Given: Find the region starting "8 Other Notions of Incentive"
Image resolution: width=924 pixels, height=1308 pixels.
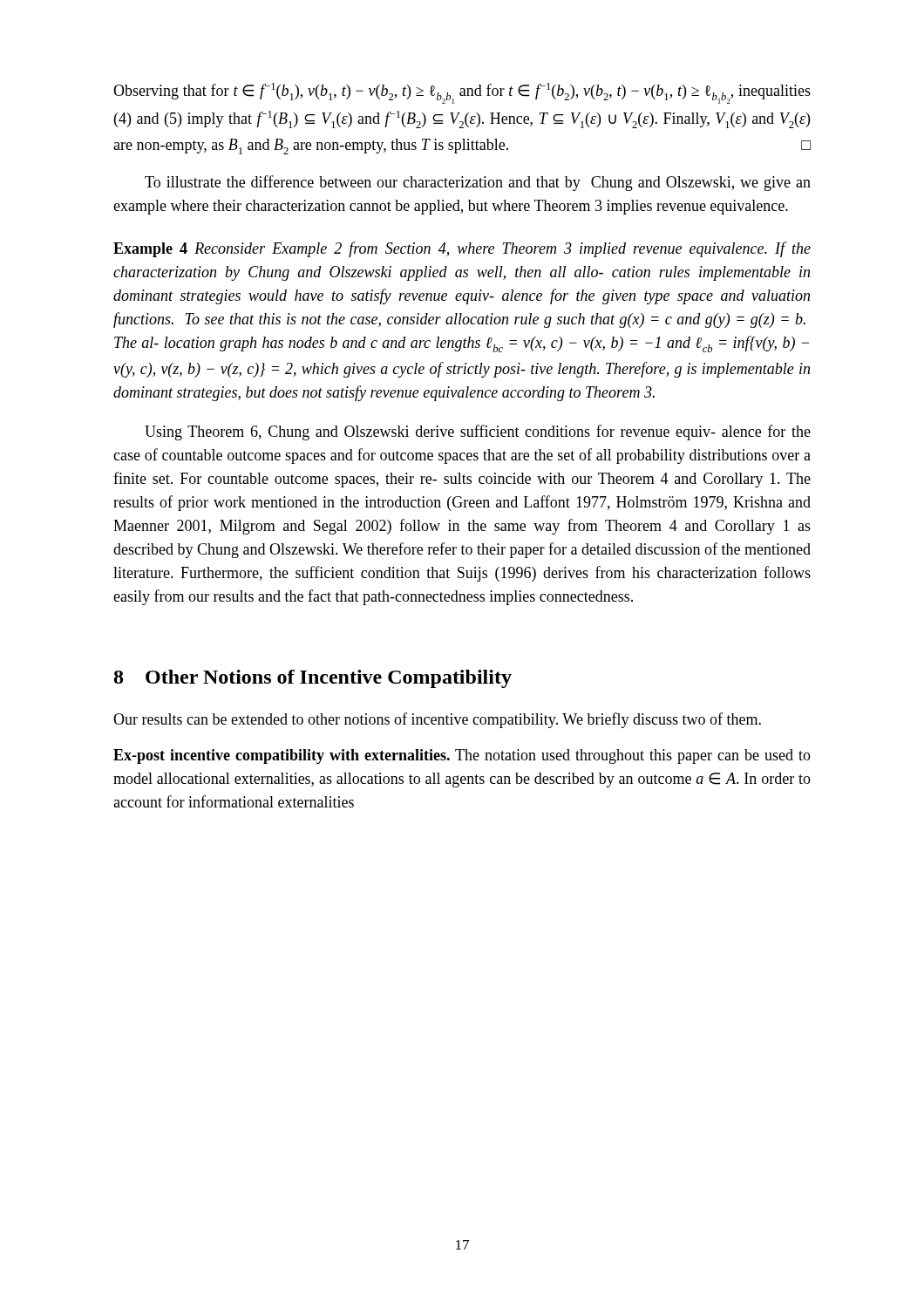Looking at the screenshot, I should tap(312, 676).
